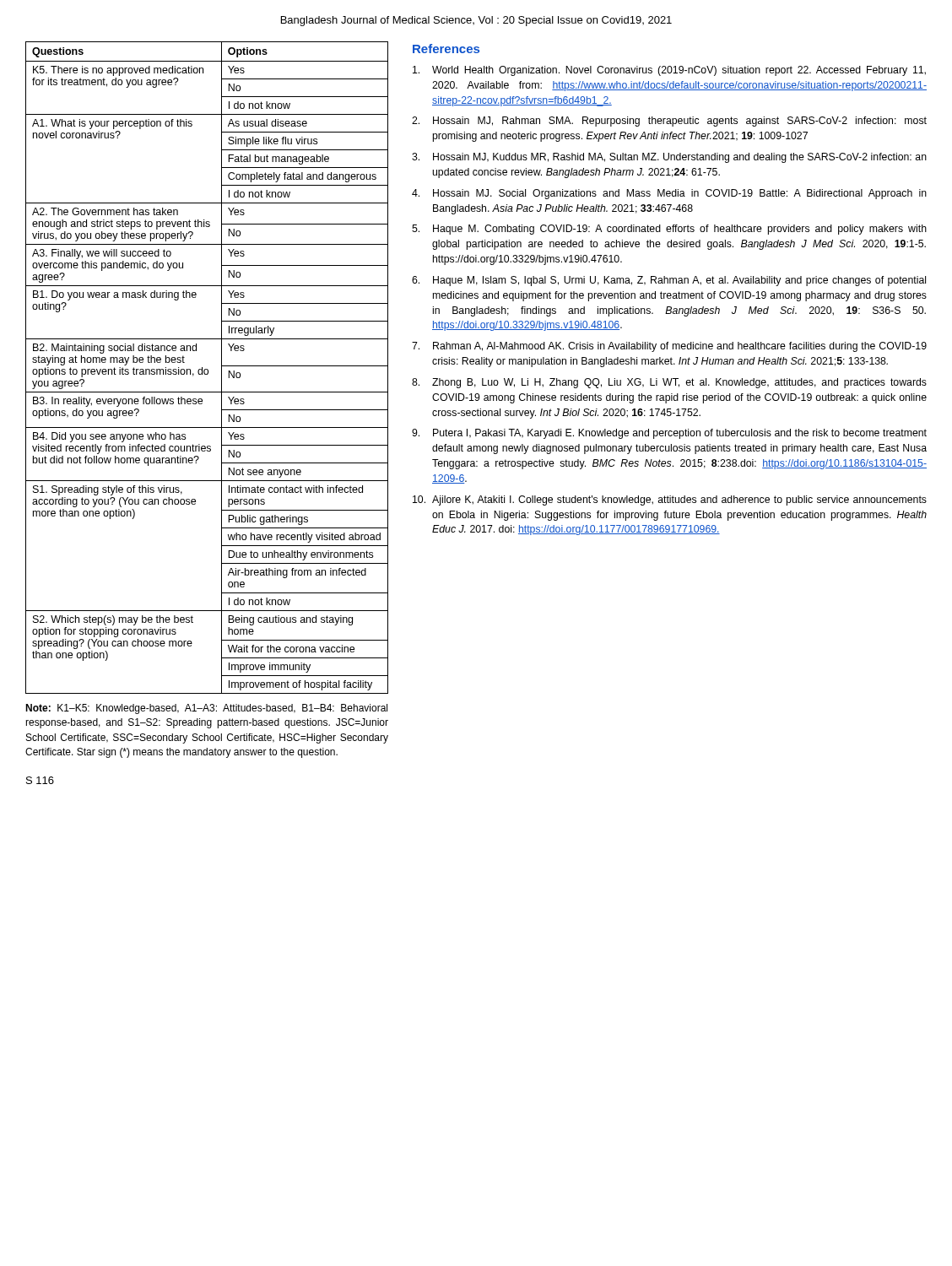This screenshot has width=952, height=1266.
Task: Select the block starting "9. Putera I, Pakasi TA,"
Action: click(669, 457)
